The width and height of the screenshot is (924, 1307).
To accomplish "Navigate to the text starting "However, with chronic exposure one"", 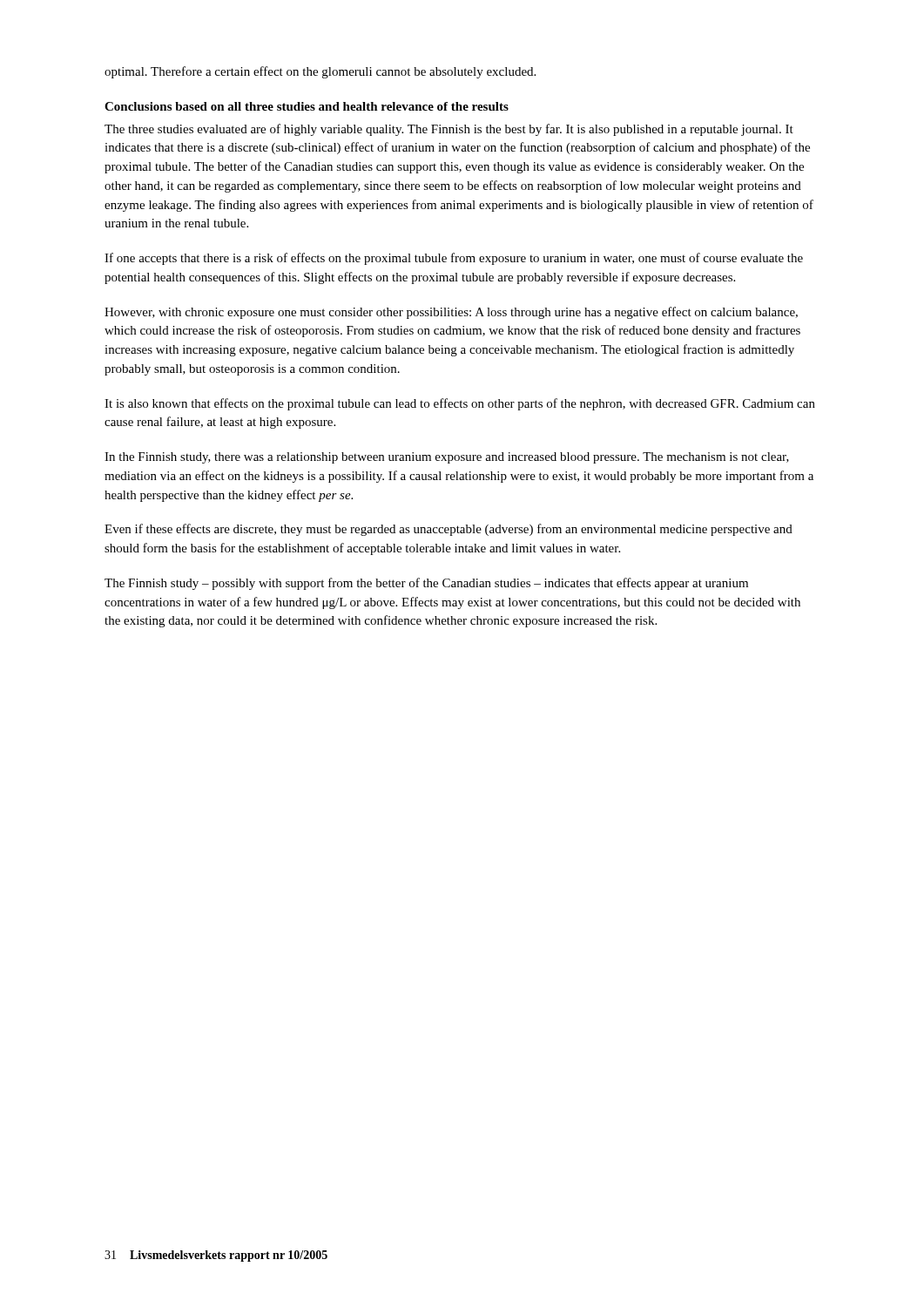I will pyautogui.click(x=453, y=340).
